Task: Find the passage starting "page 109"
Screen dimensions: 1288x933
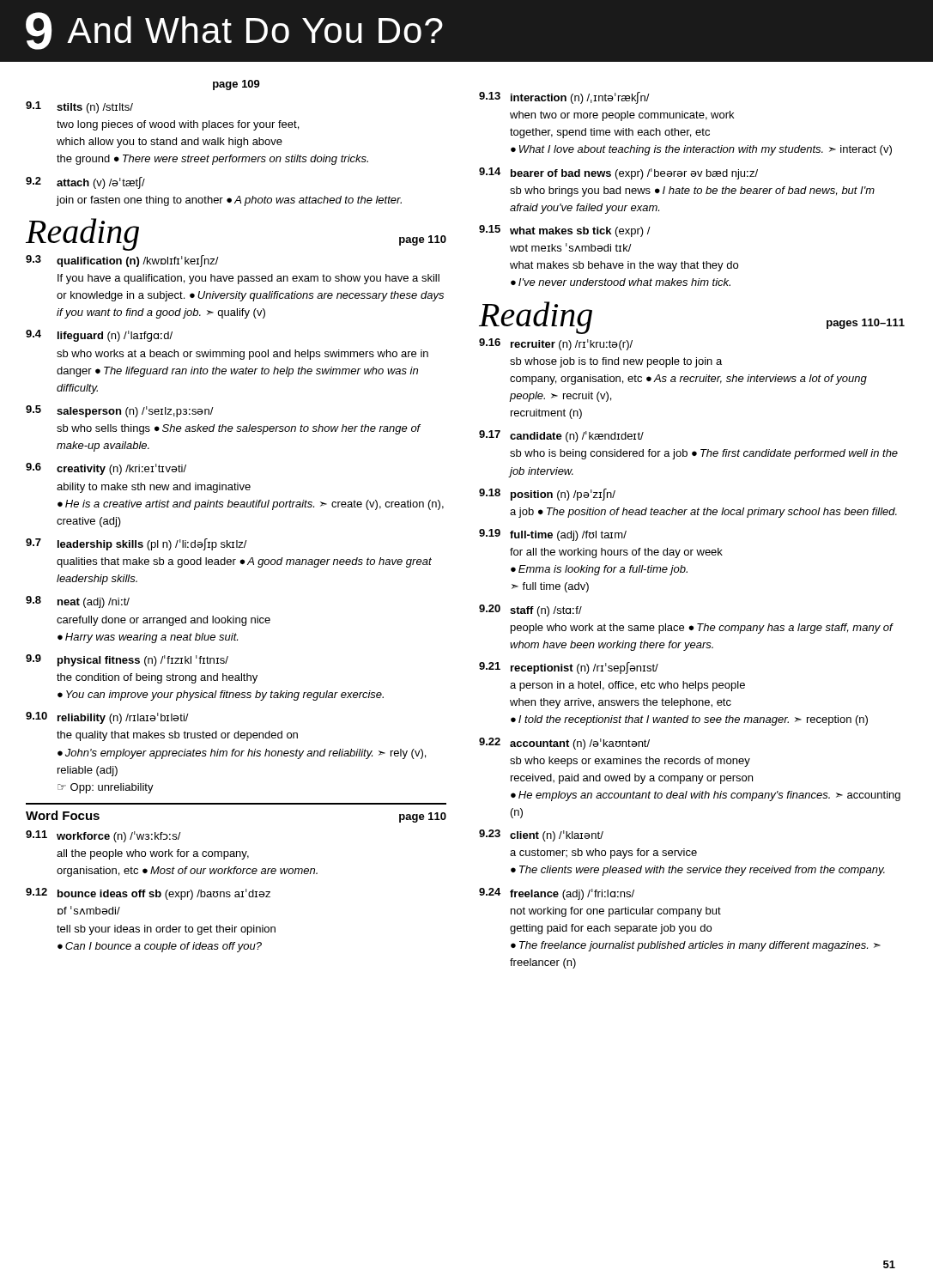Action: click(x=236, y=84)
